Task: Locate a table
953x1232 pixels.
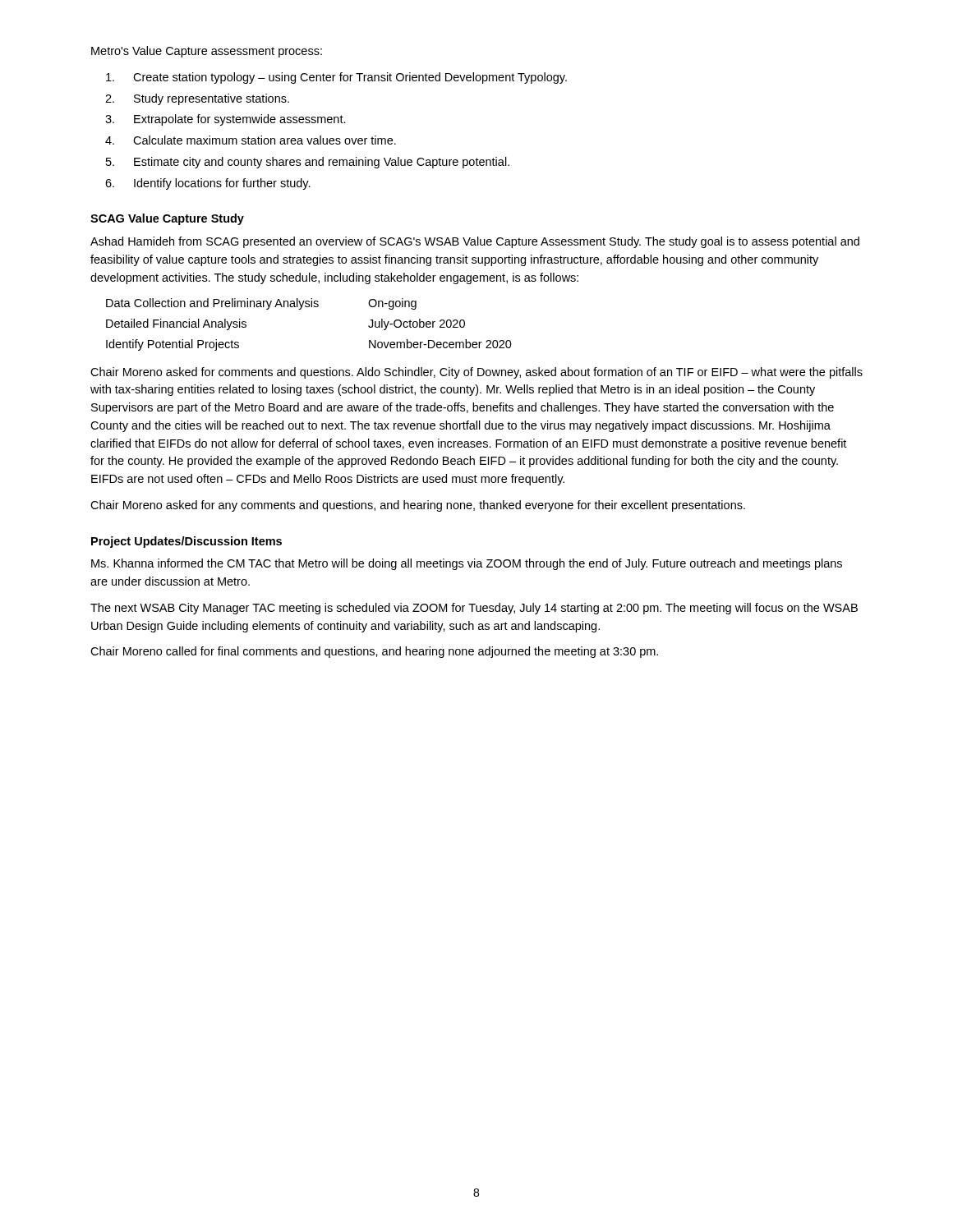Action: coord(484,324)
